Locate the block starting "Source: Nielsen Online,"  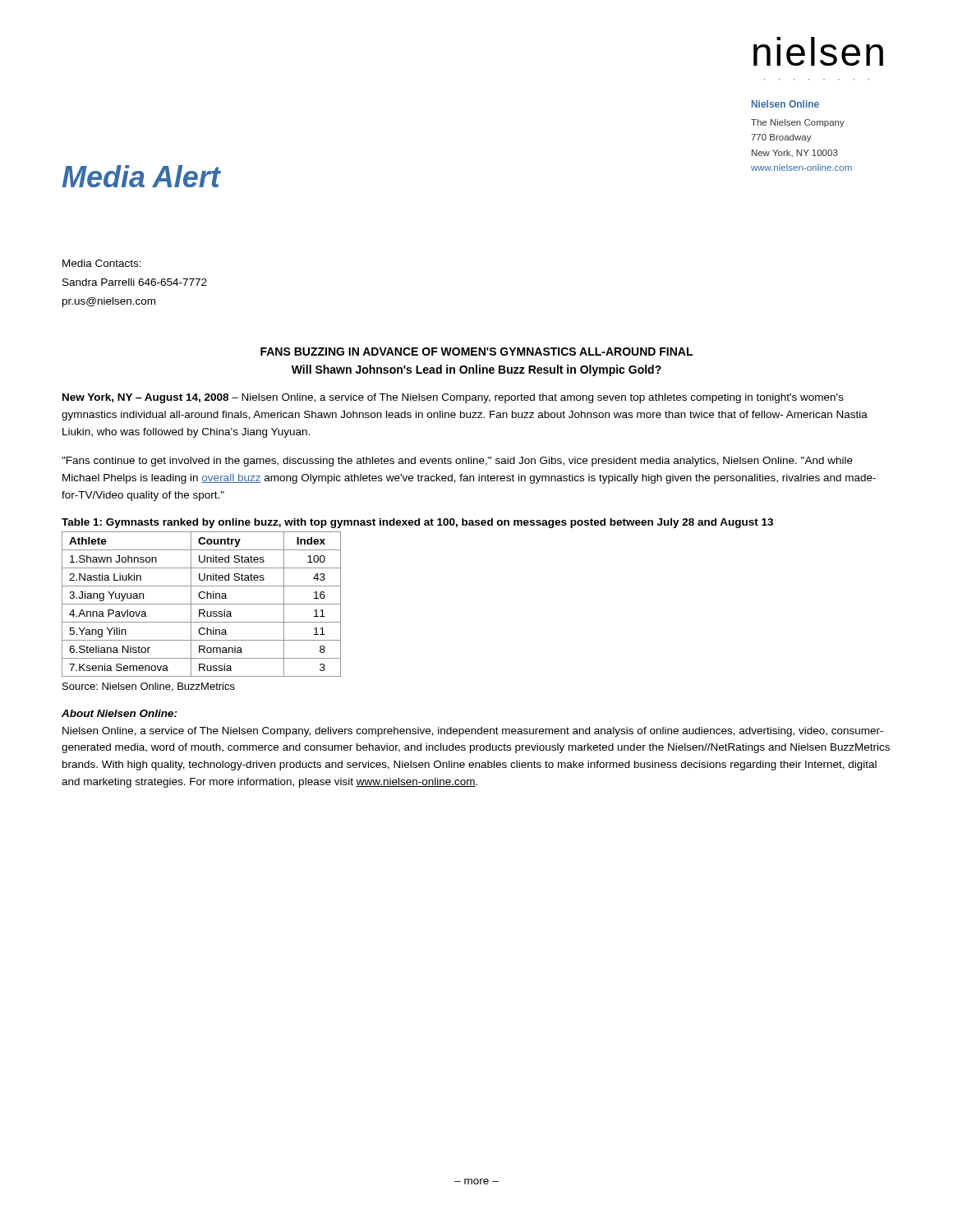148,686
